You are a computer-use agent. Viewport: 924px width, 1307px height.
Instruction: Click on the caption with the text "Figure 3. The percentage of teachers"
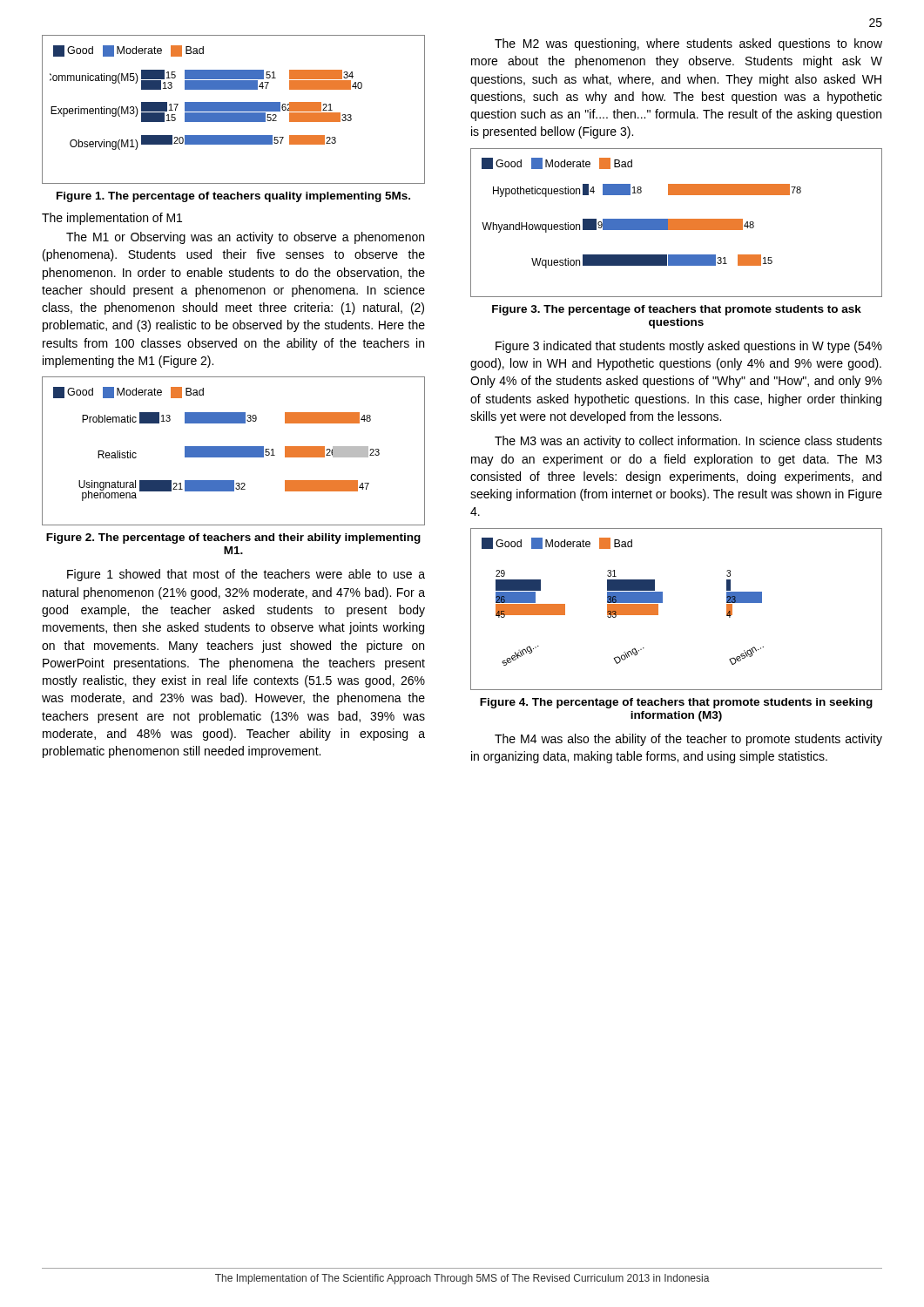676,315
